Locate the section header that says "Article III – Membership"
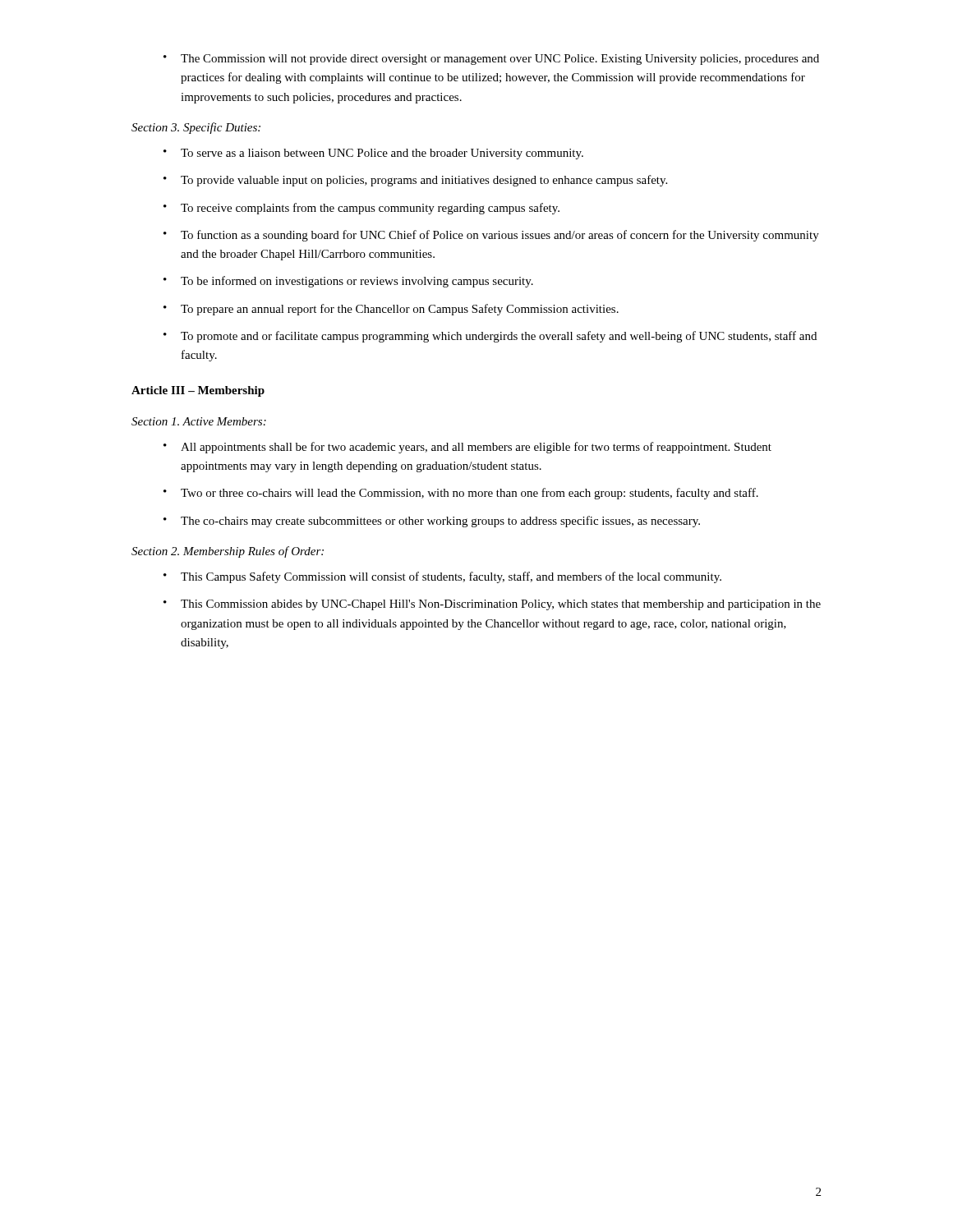The image size is (953, 1232). [x=198, y=390]
